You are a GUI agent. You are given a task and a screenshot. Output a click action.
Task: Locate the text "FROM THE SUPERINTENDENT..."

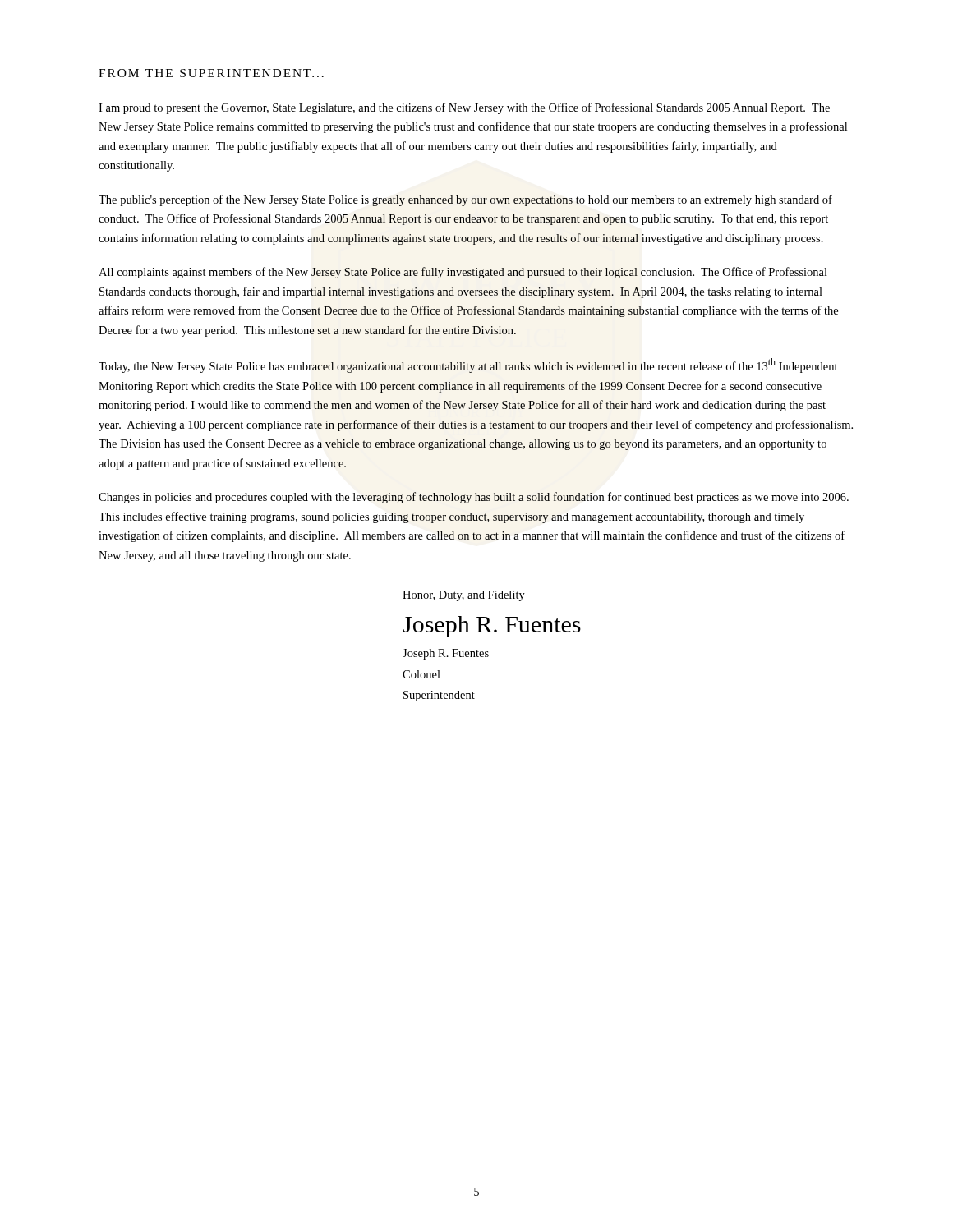[212, 73]
